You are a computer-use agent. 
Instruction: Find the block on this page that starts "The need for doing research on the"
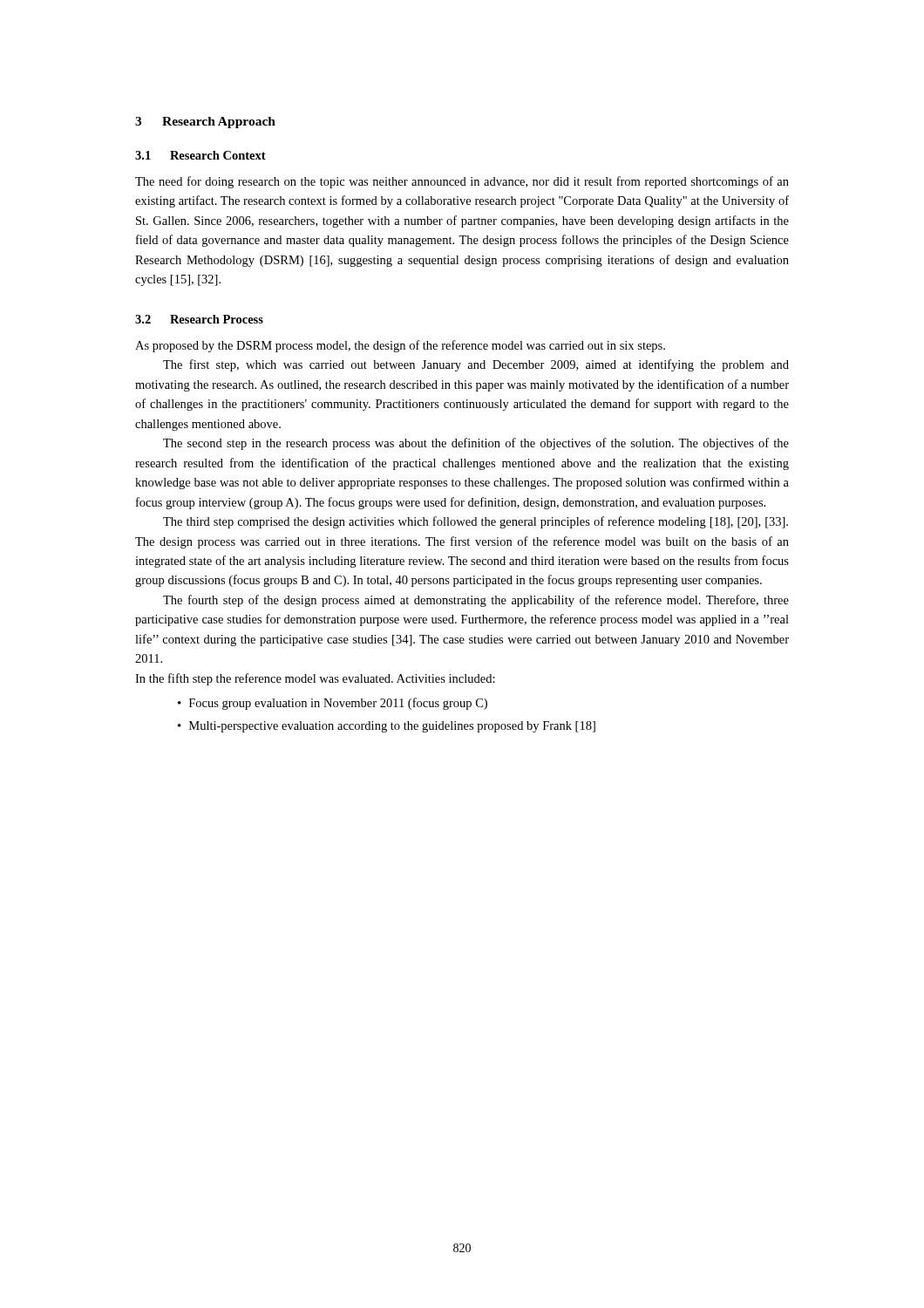click(462, 231)
